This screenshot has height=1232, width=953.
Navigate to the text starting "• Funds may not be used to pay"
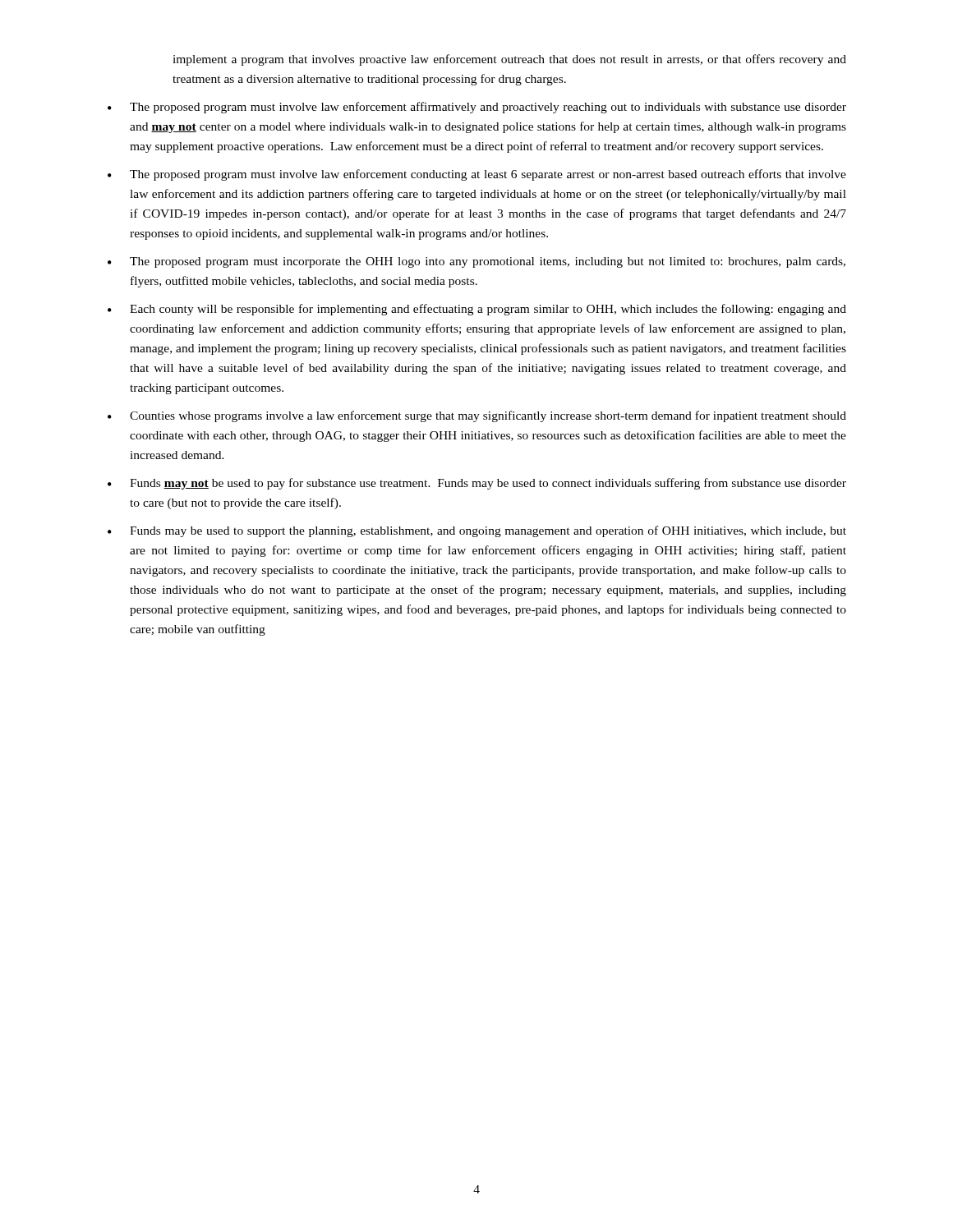point(476,493)
